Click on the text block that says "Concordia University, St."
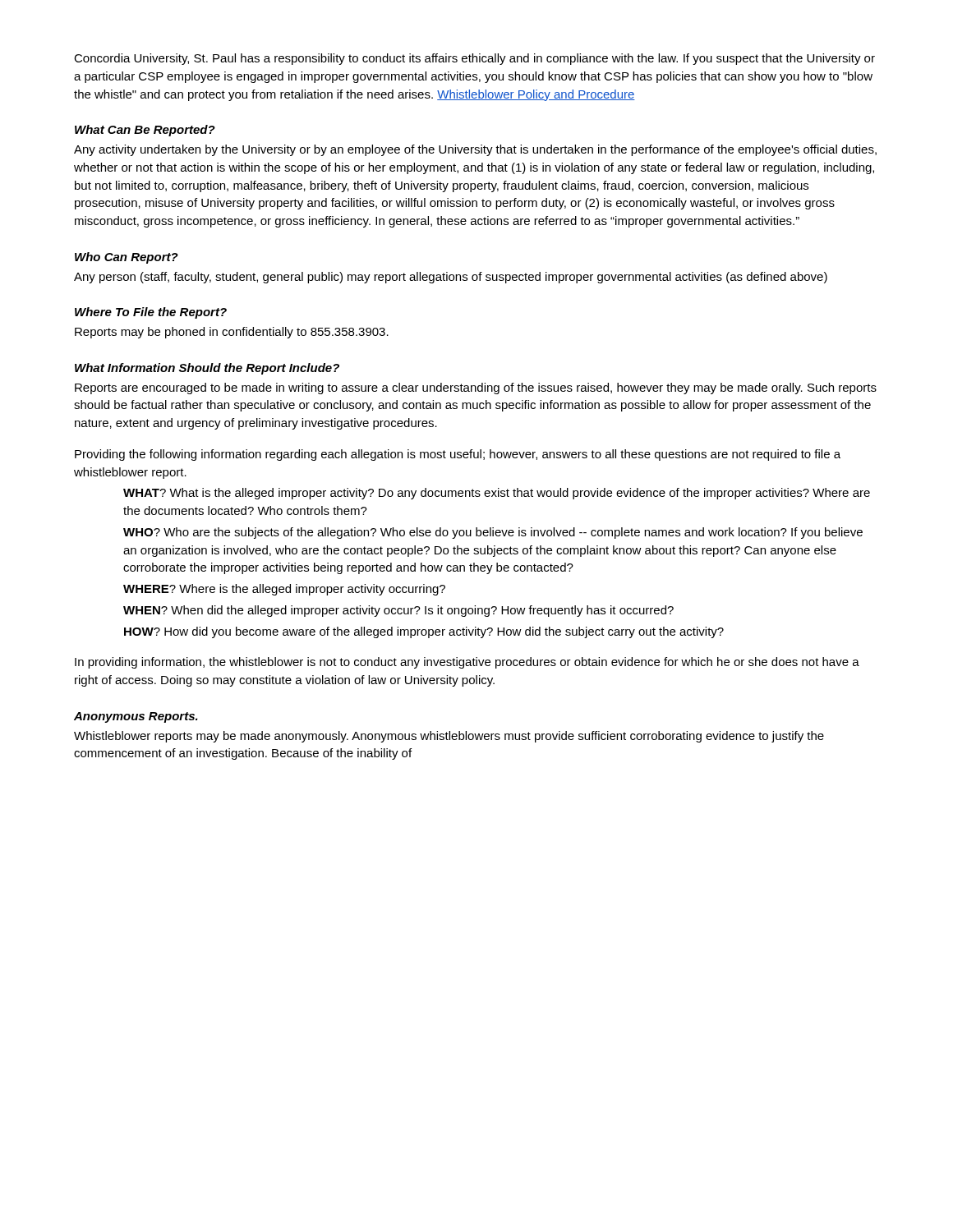 [474, 76]
